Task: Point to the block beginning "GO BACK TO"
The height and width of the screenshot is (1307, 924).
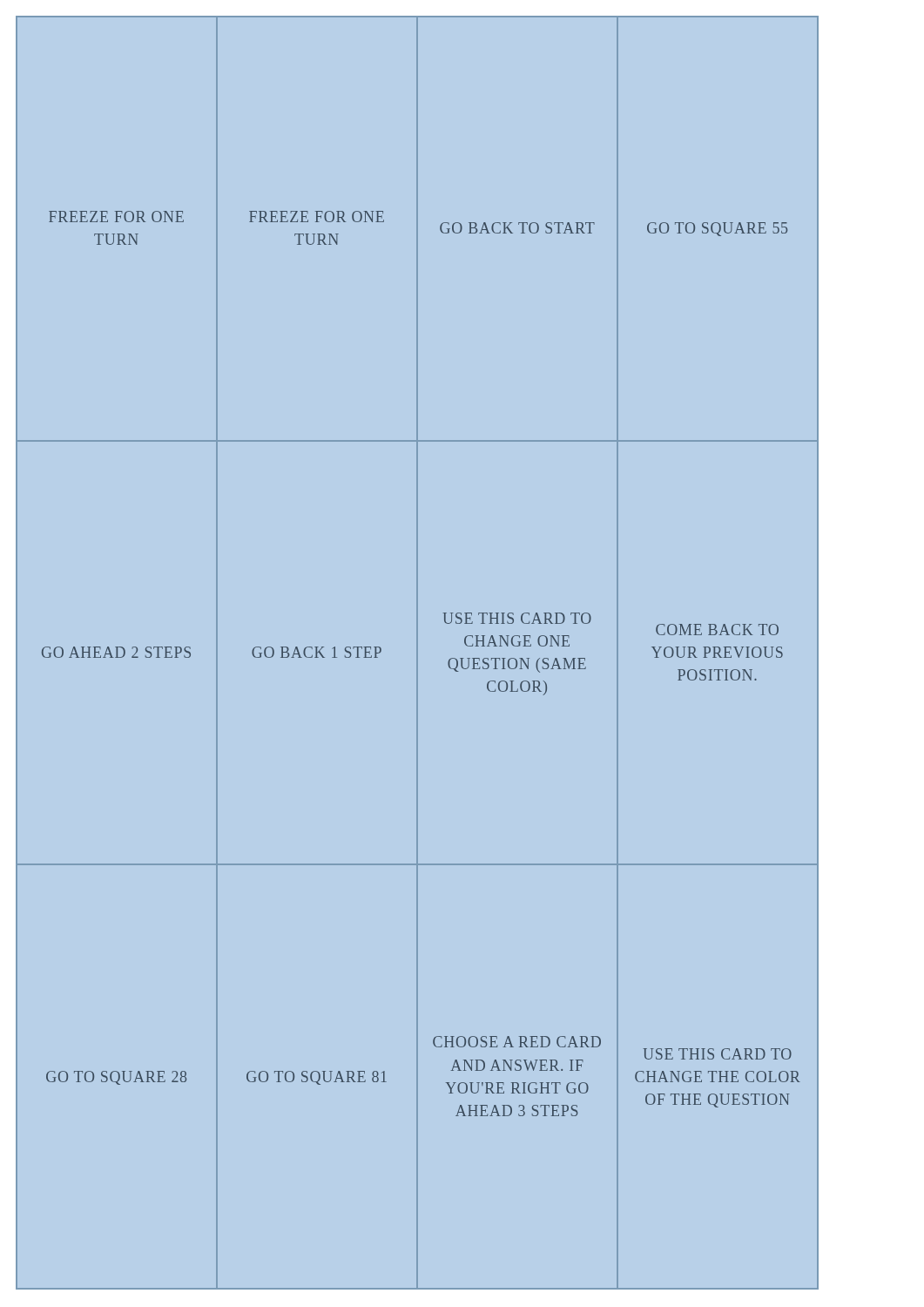Action: (x=517, y=229)
